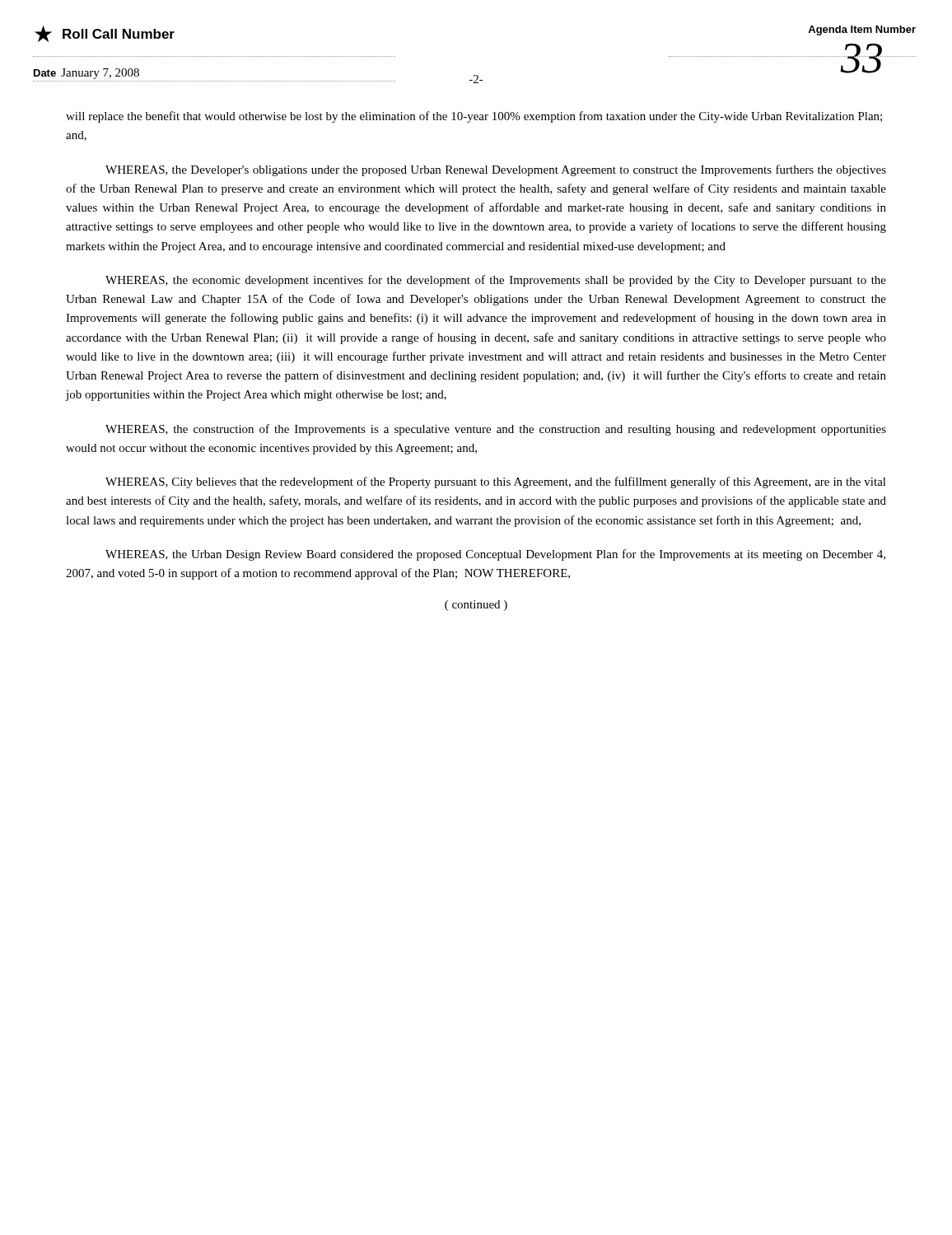Viewport: 952px width, 1235px height.
Task: Where is the passage that starts "WHEREAS, the Developer's obligations under"?
Action: [x=476, y=207]
